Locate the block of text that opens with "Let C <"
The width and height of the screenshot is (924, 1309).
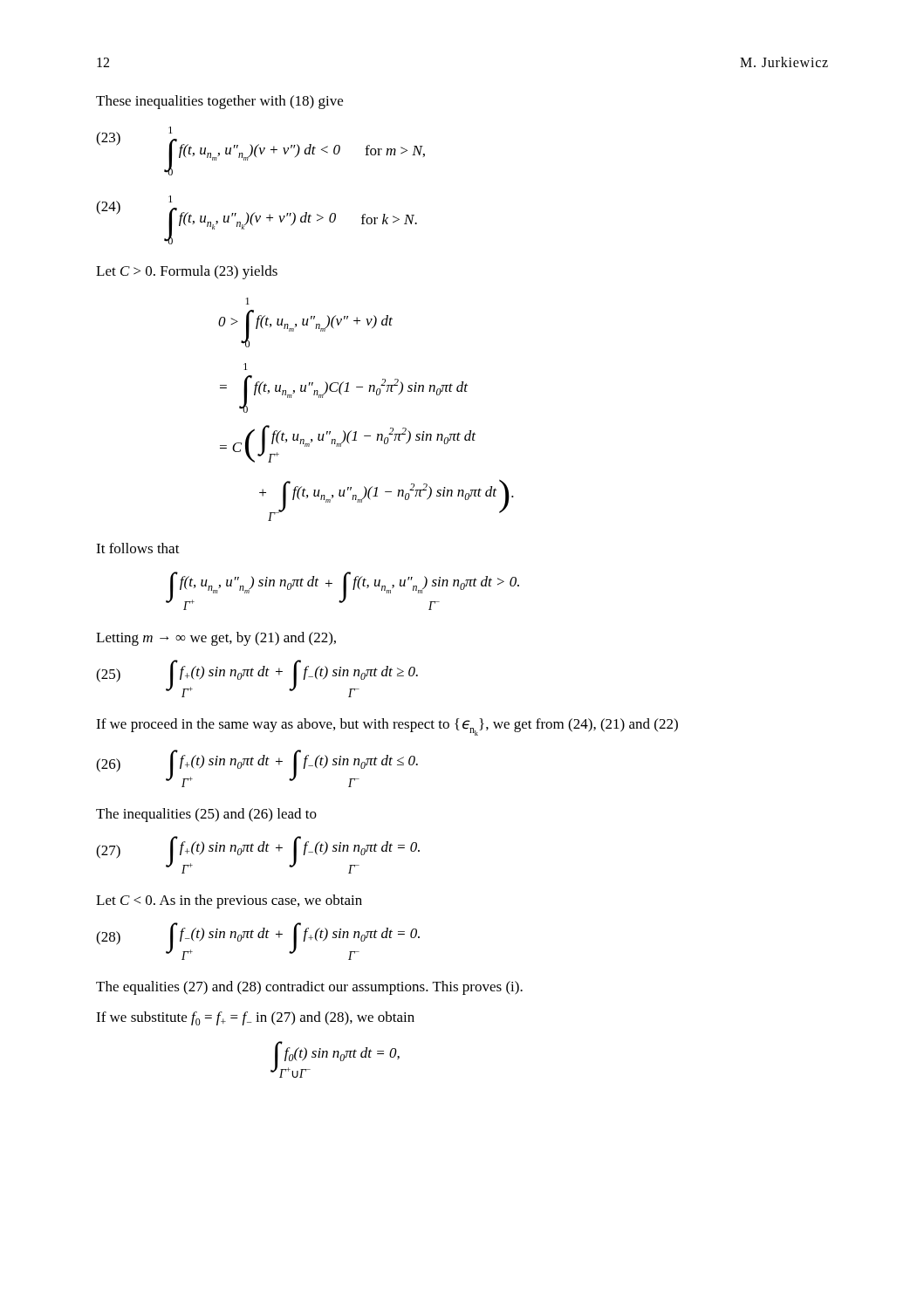point(229,901)
